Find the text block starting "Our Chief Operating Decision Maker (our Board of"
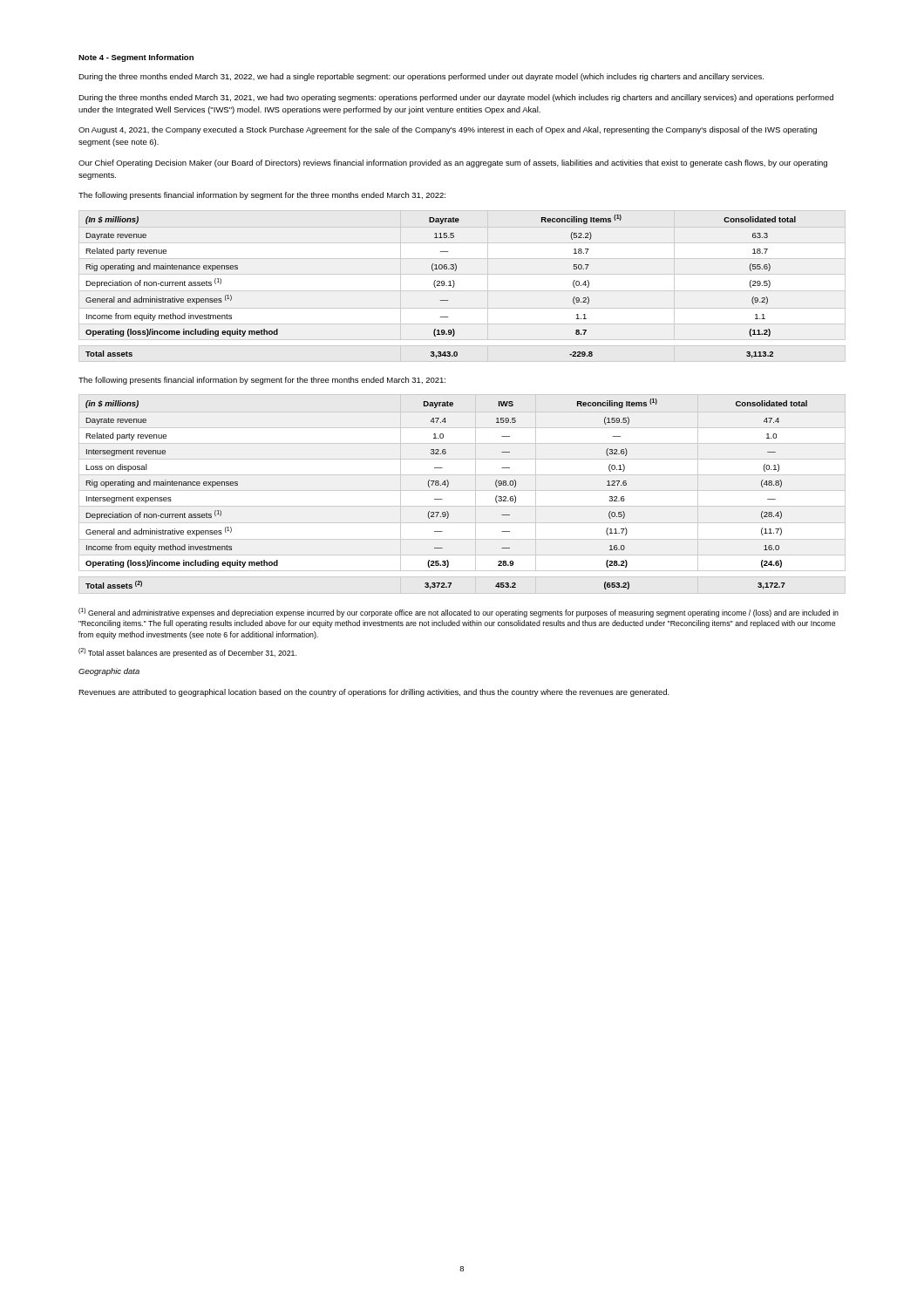 pyautogui.click(x=453, y=169)
